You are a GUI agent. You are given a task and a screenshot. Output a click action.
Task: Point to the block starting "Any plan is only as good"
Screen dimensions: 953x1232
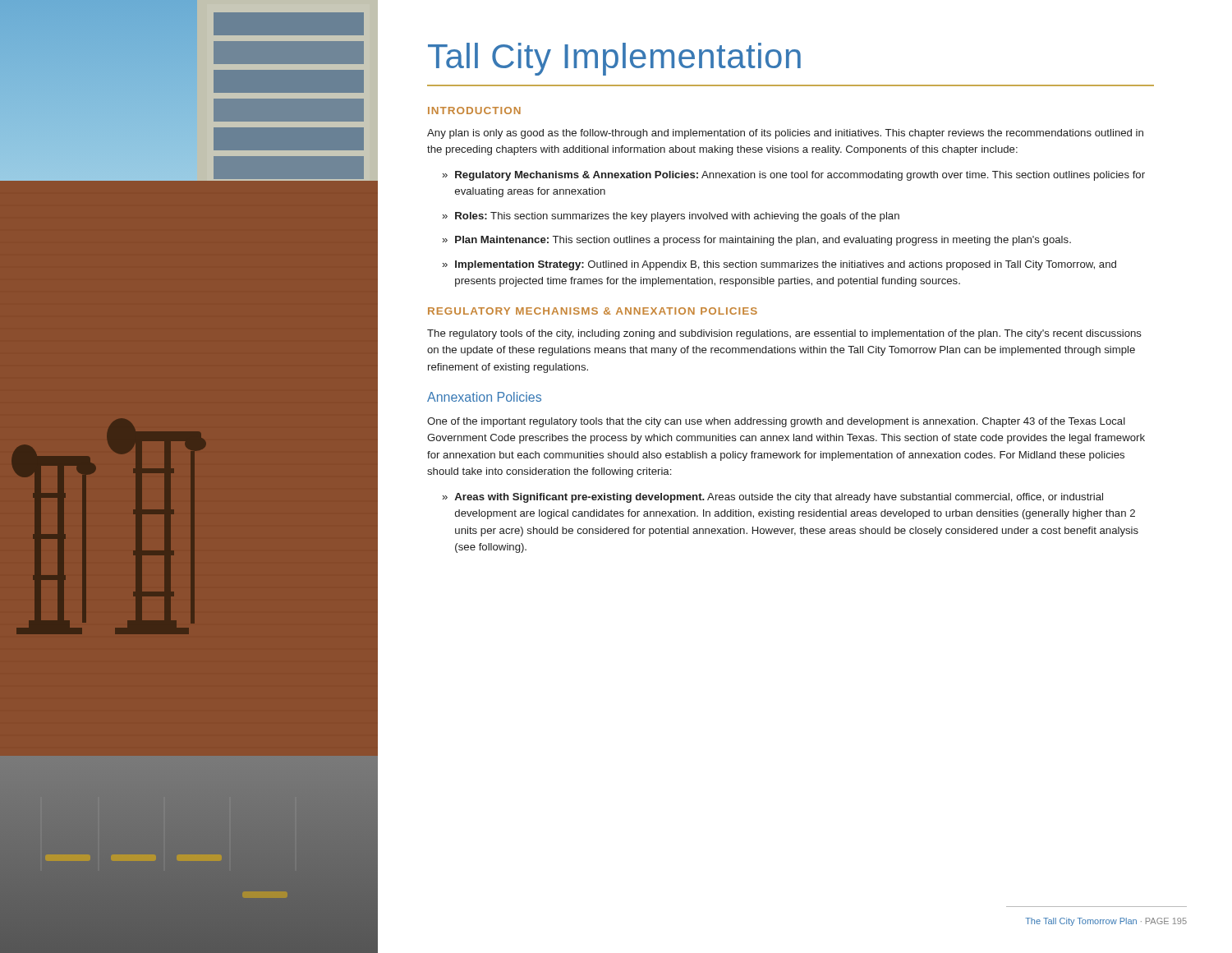point(791,142)
